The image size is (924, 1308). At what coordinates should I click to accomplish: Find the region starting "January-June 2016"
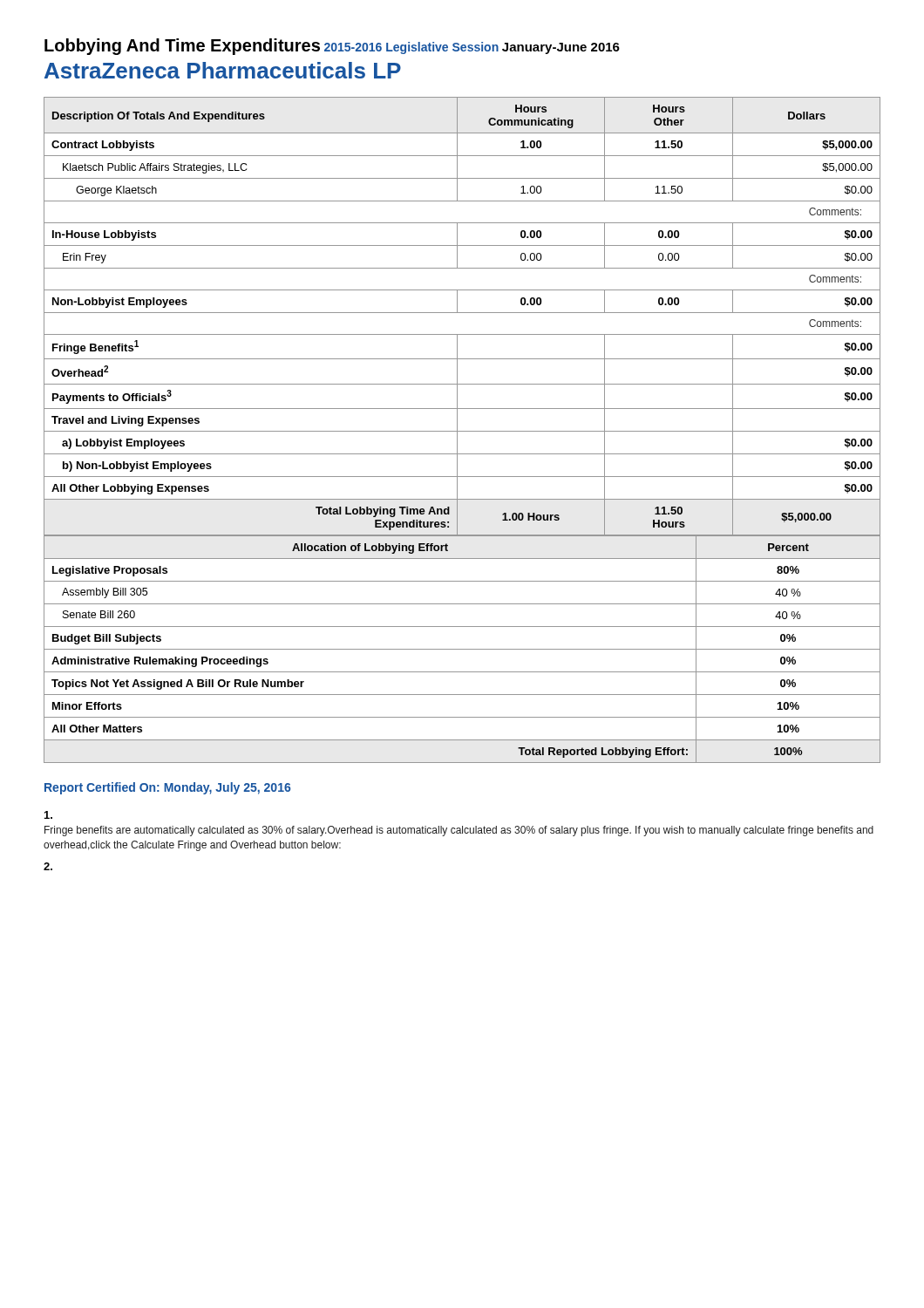(561, 47)
